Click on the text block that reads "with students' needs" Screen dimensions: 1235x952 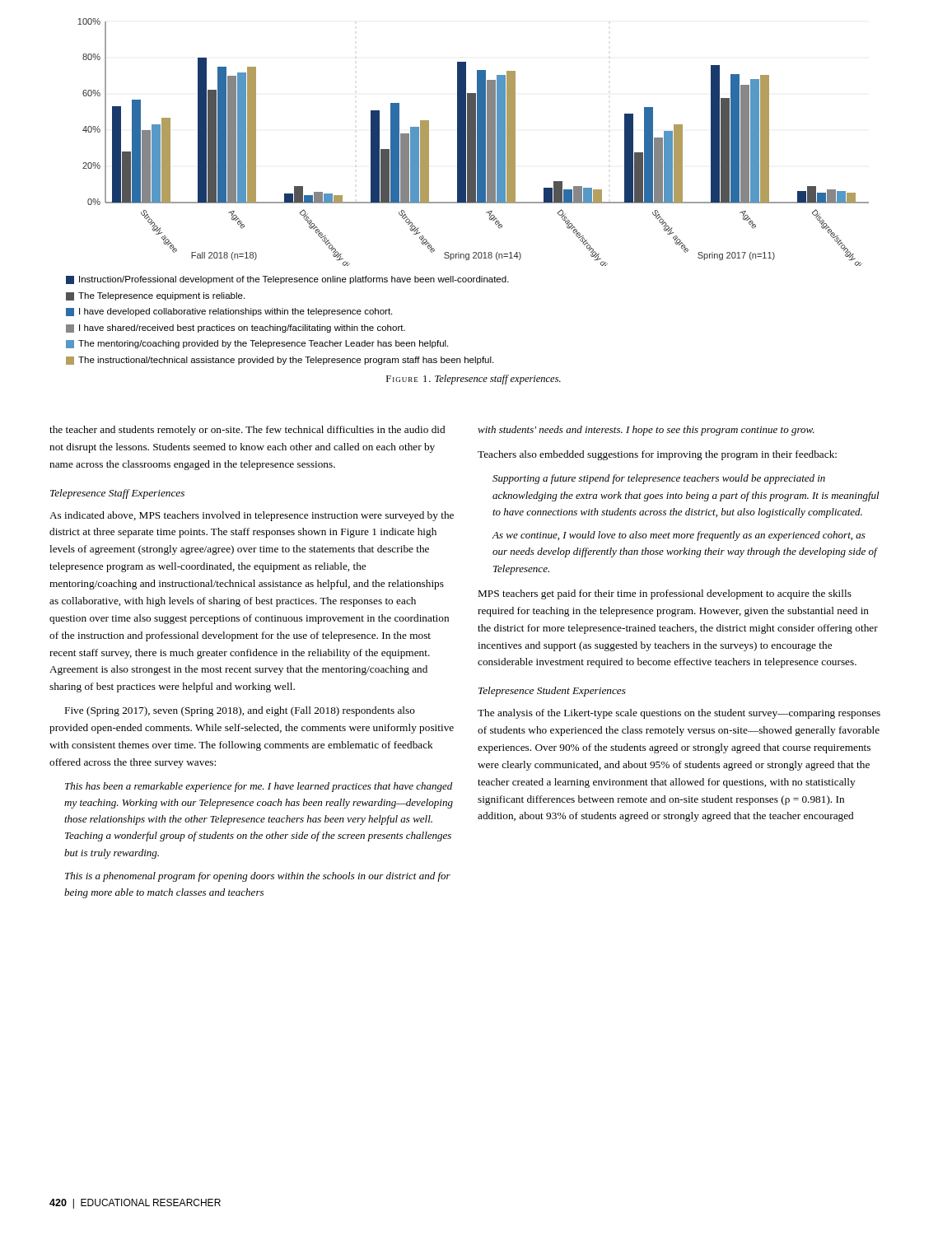pos(680,430)
